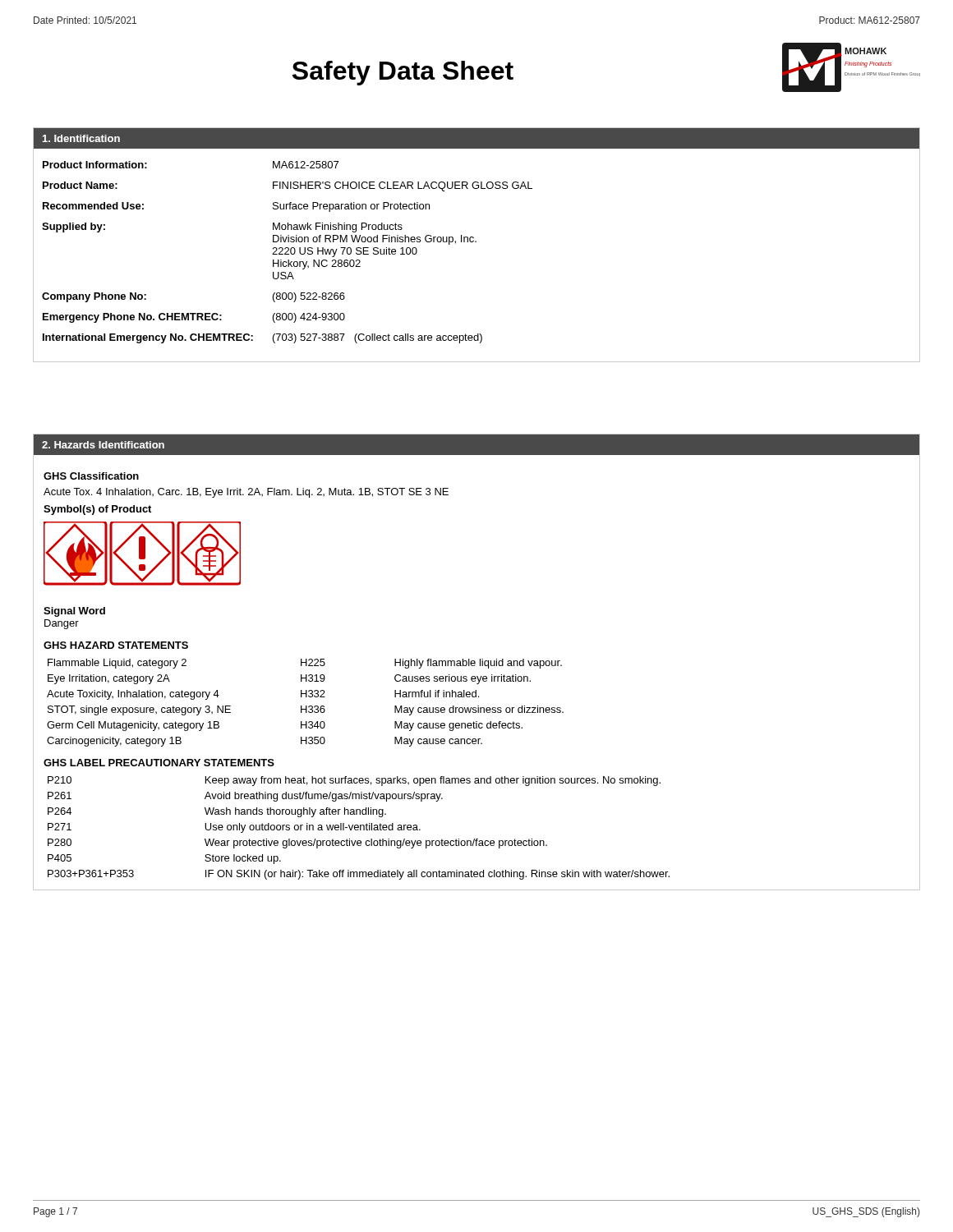The width and height of the screenshot is (953, 1232).
Task: Find the logo
Action: (x=851, y=77)
